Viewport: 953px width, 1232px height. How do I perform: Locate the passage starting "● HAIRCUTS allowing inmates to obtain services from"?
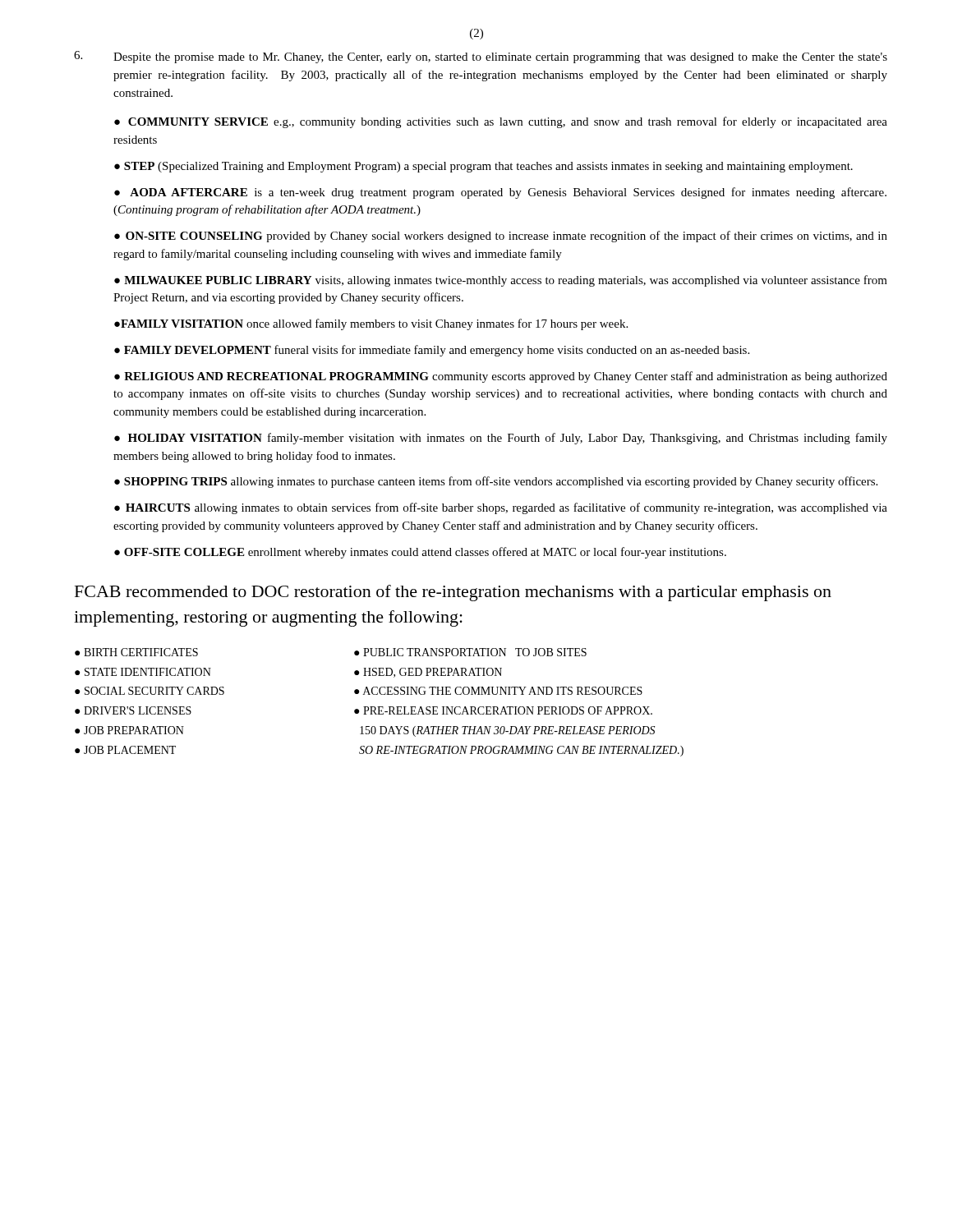(x=500, y=517)
